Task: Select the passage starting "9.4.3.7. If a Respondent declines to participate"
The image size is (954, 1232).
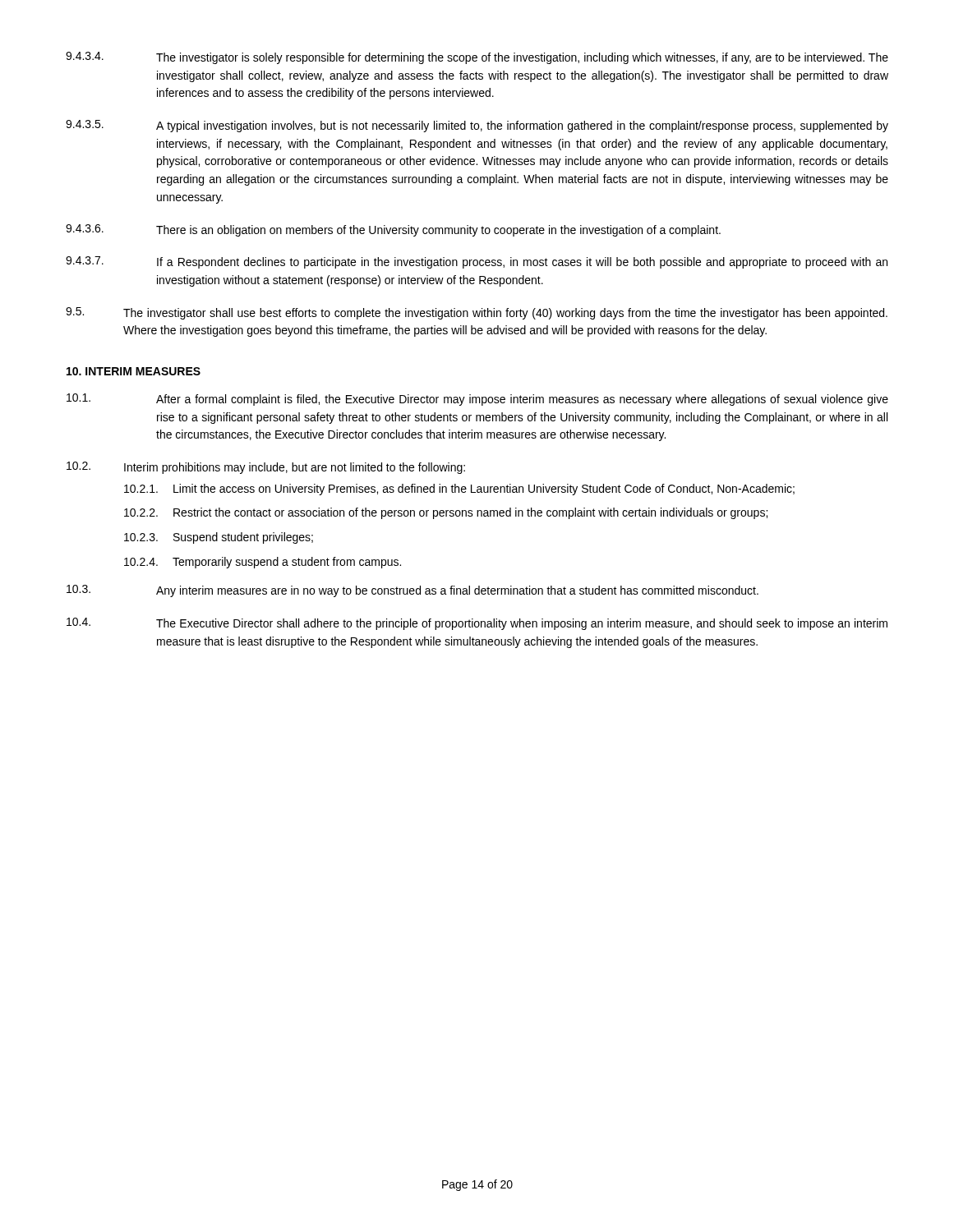Action: pyautogui.click(x=477, y=272)
